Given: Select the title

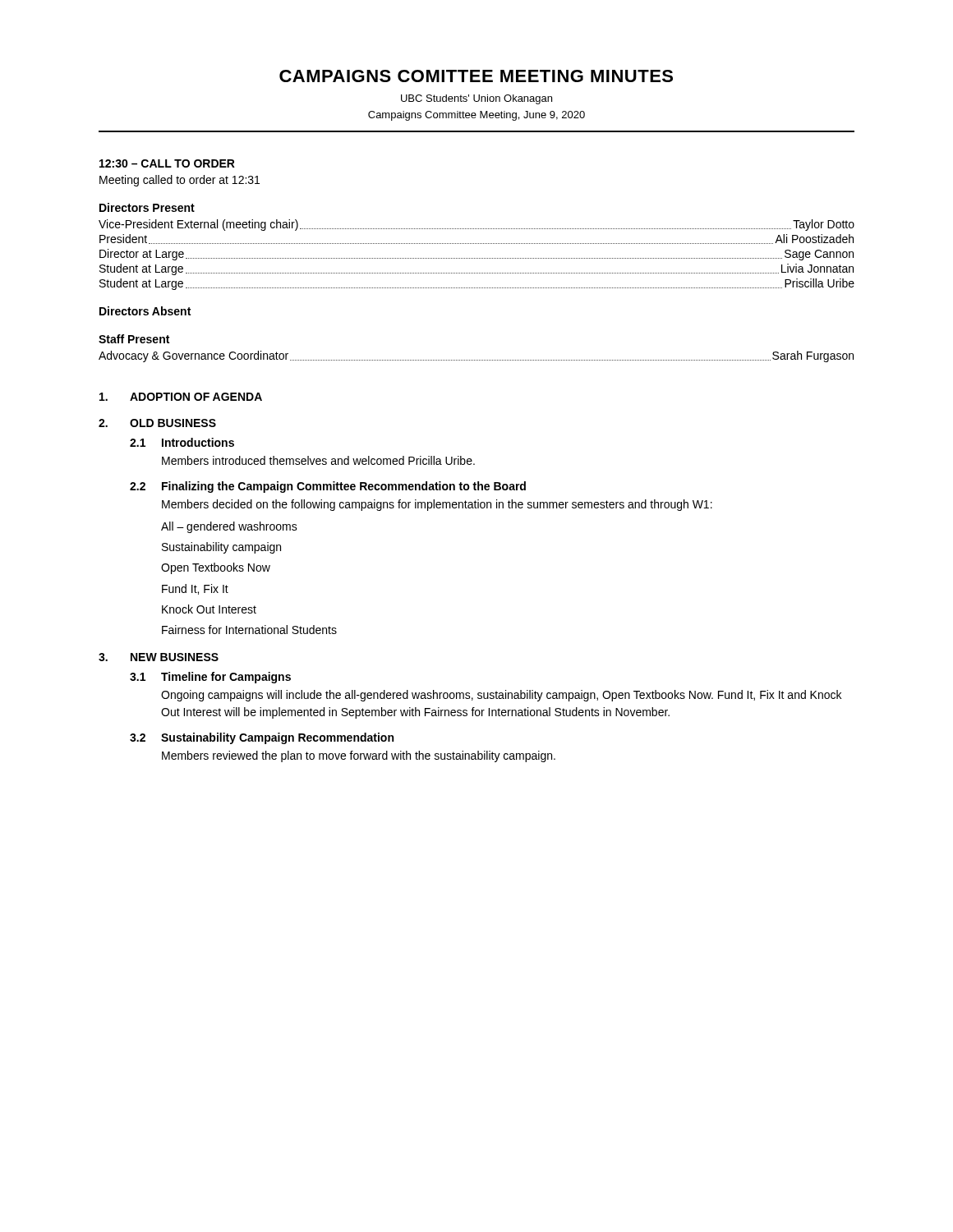Looking at the screenshot, I should pyautogui.click(x=476, y=94).
